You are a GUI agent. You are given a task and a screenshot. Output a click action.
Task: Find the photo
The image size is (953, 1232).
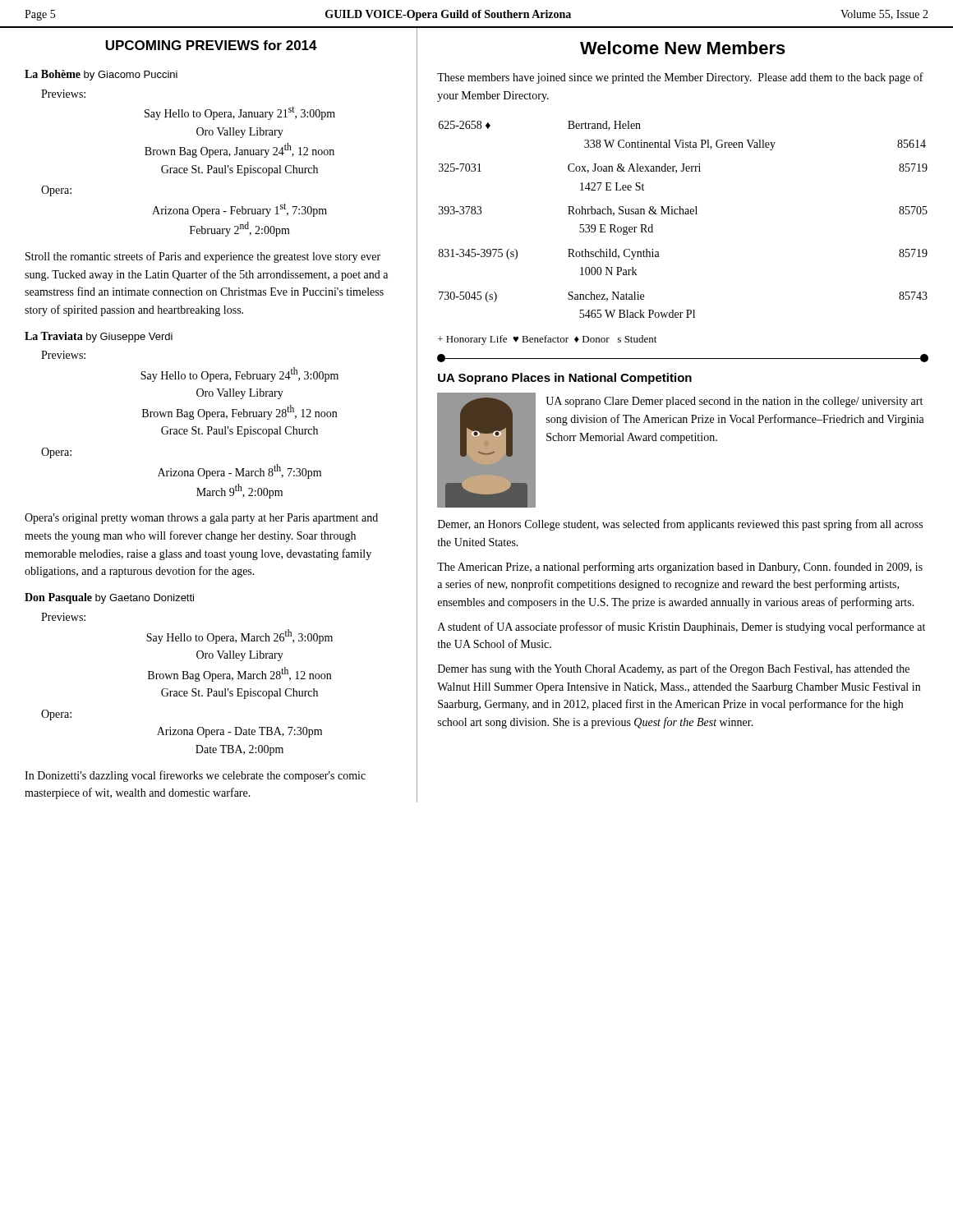point(487,450)
